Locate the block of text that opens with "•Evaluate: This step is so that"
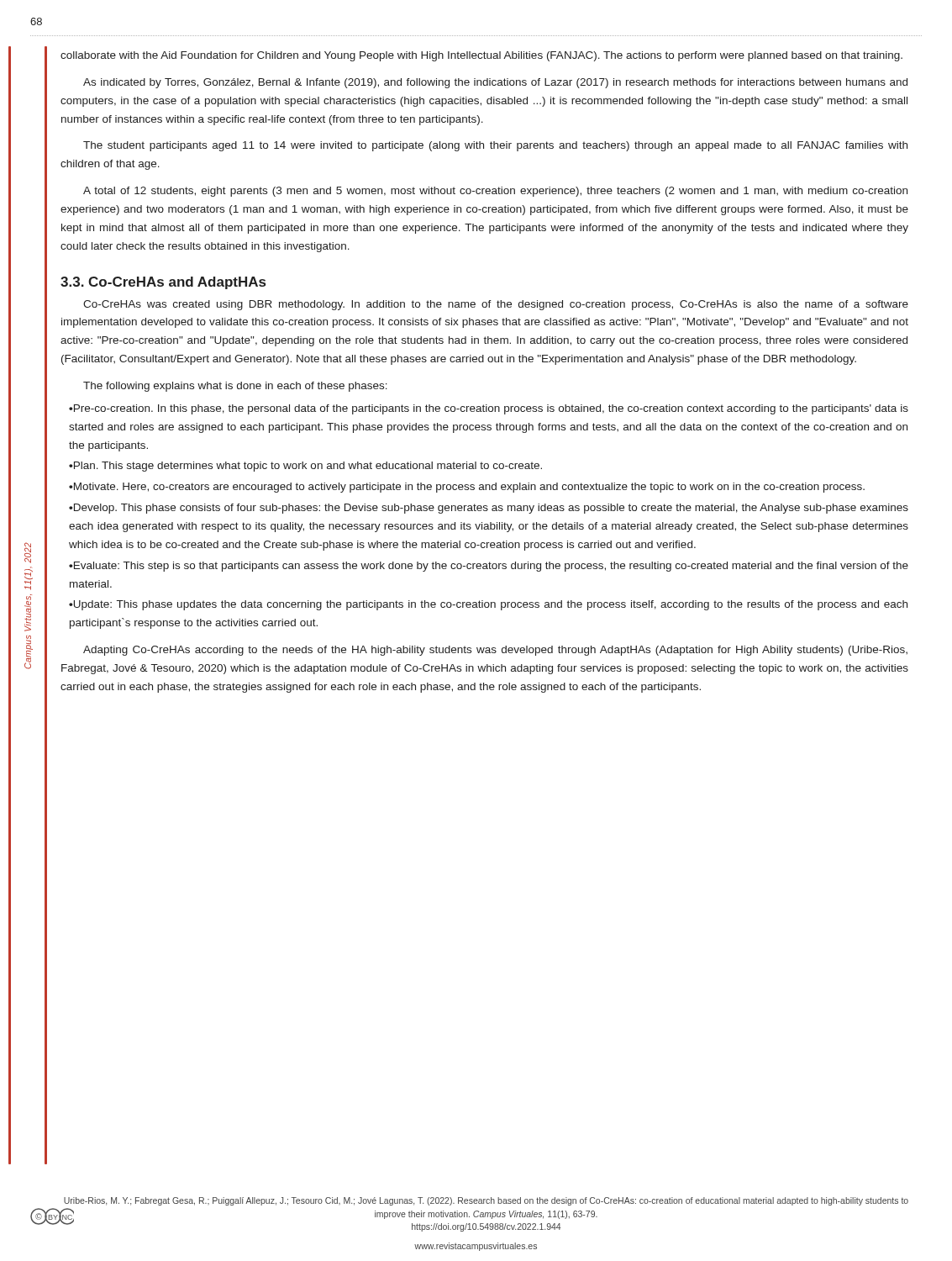The width and height of the screenshot is (952, 1261). [x=489, y=574]
